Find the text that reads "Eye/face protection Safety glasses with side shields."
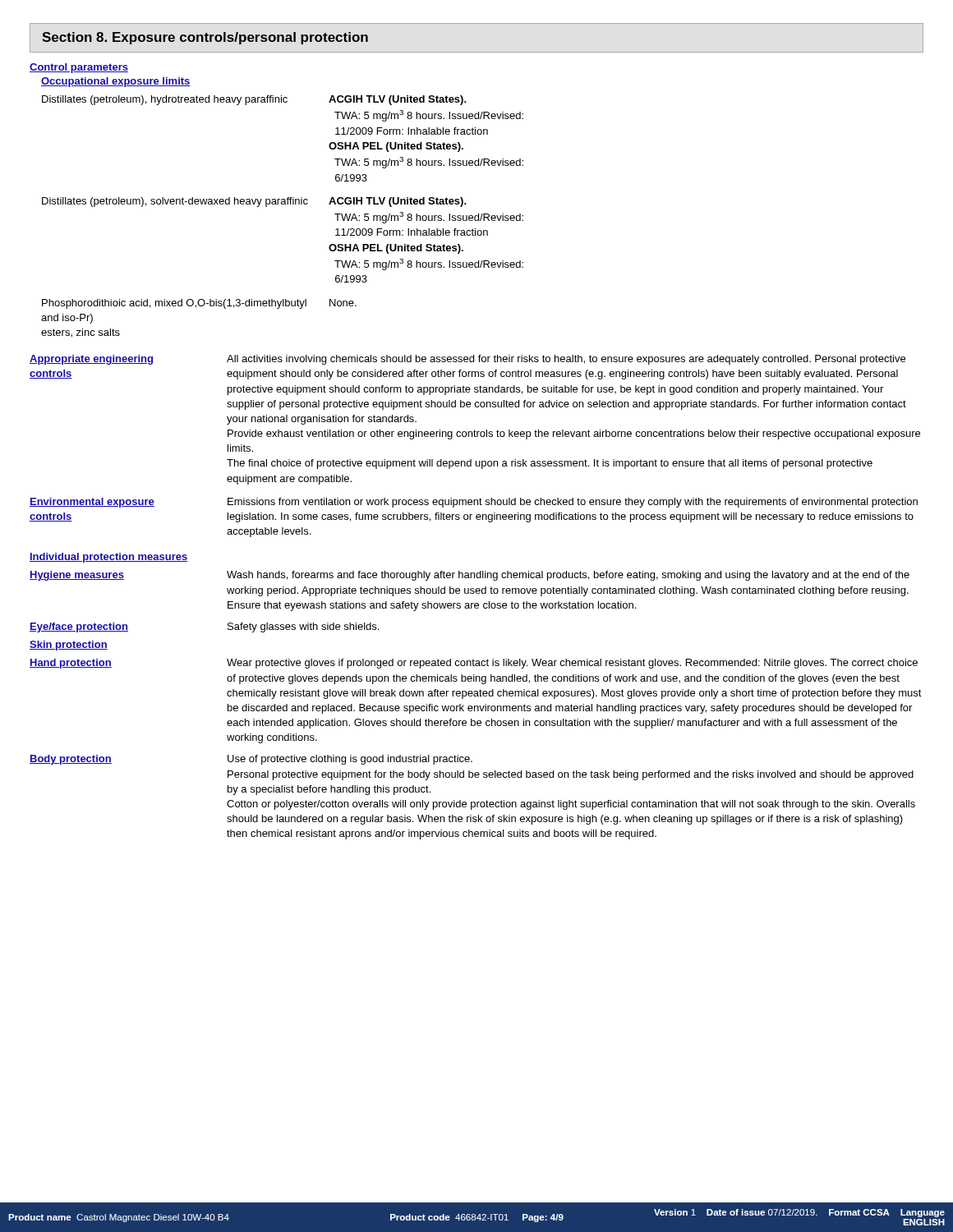 [56, 627]
